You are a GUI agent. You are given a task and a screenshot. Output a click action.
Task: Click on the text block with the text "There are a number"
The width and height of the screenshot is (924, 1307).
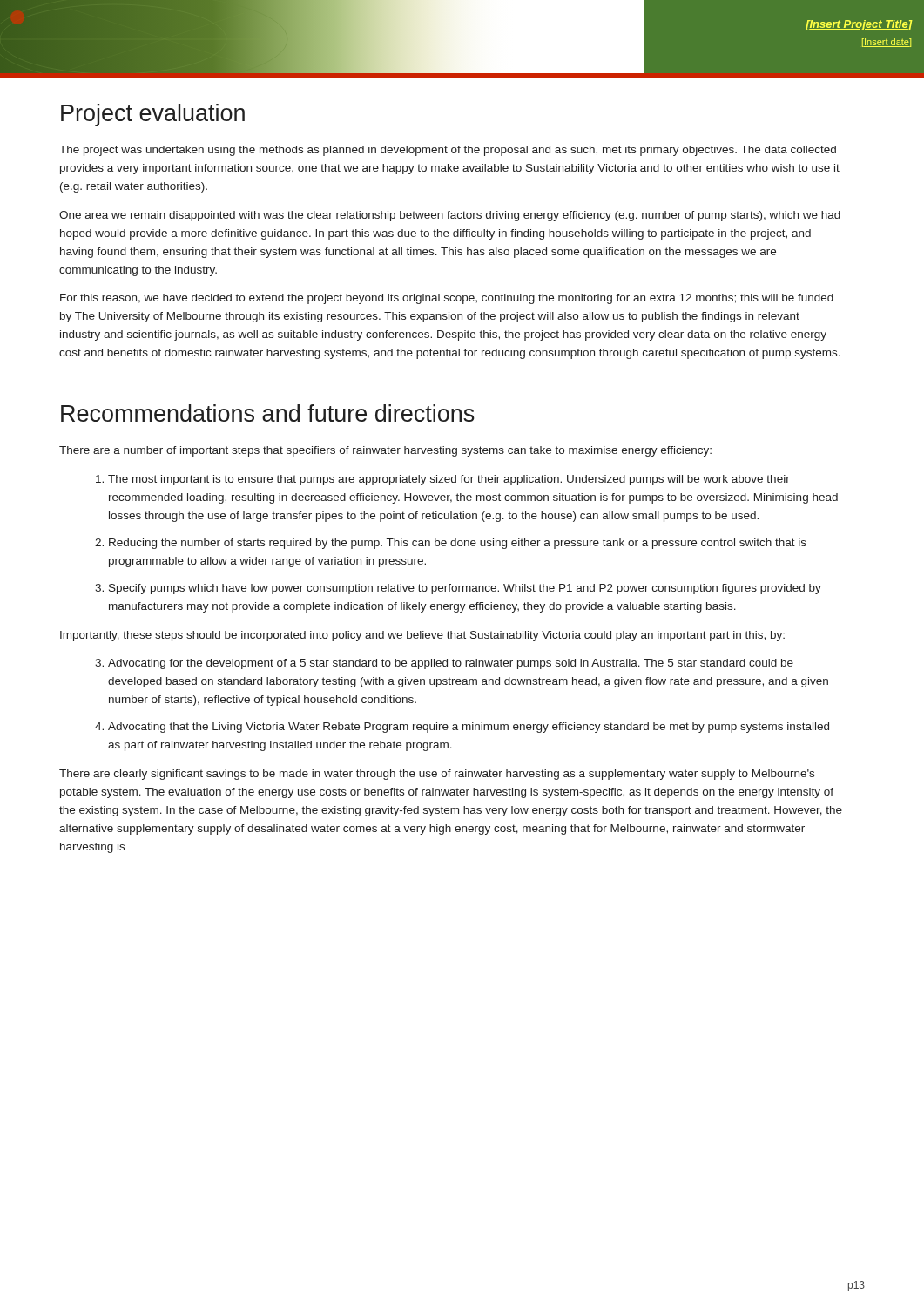pos(386,450)
